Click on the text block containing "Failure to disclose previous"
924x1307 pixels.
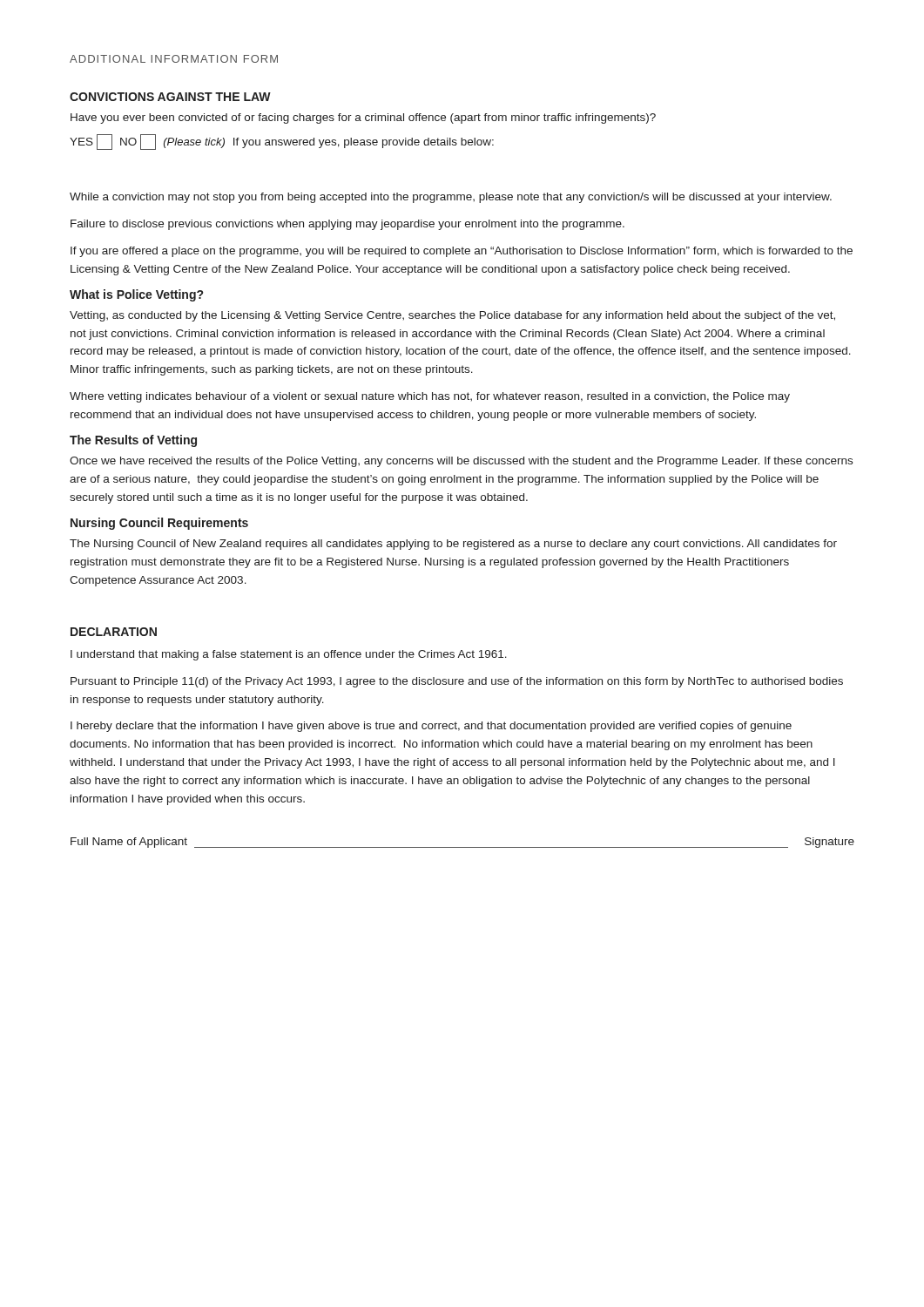click(x=347, y=223)
